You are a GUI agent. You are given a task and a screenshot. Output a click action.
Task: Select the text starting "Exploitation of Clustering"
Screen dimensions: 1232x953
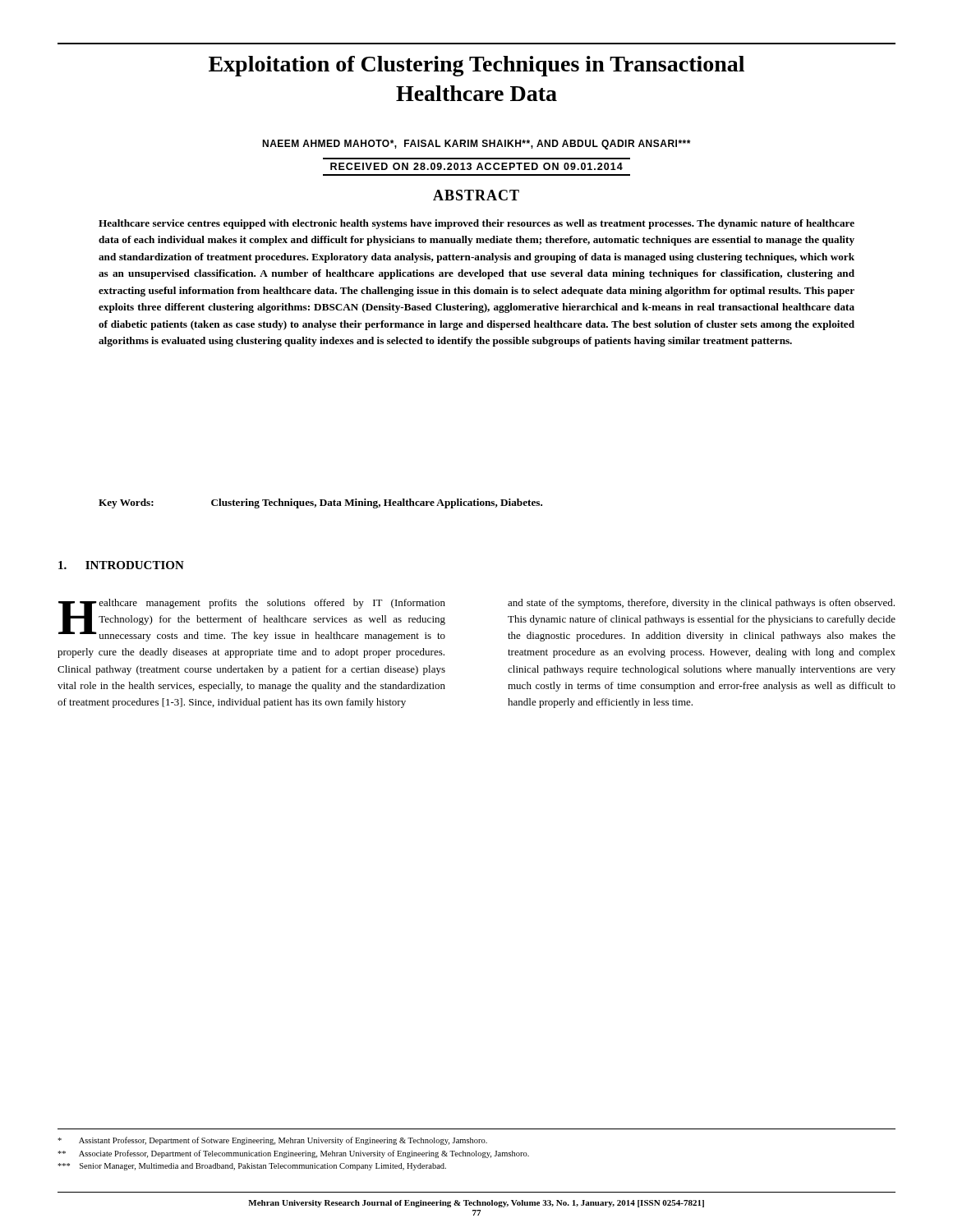476,79
